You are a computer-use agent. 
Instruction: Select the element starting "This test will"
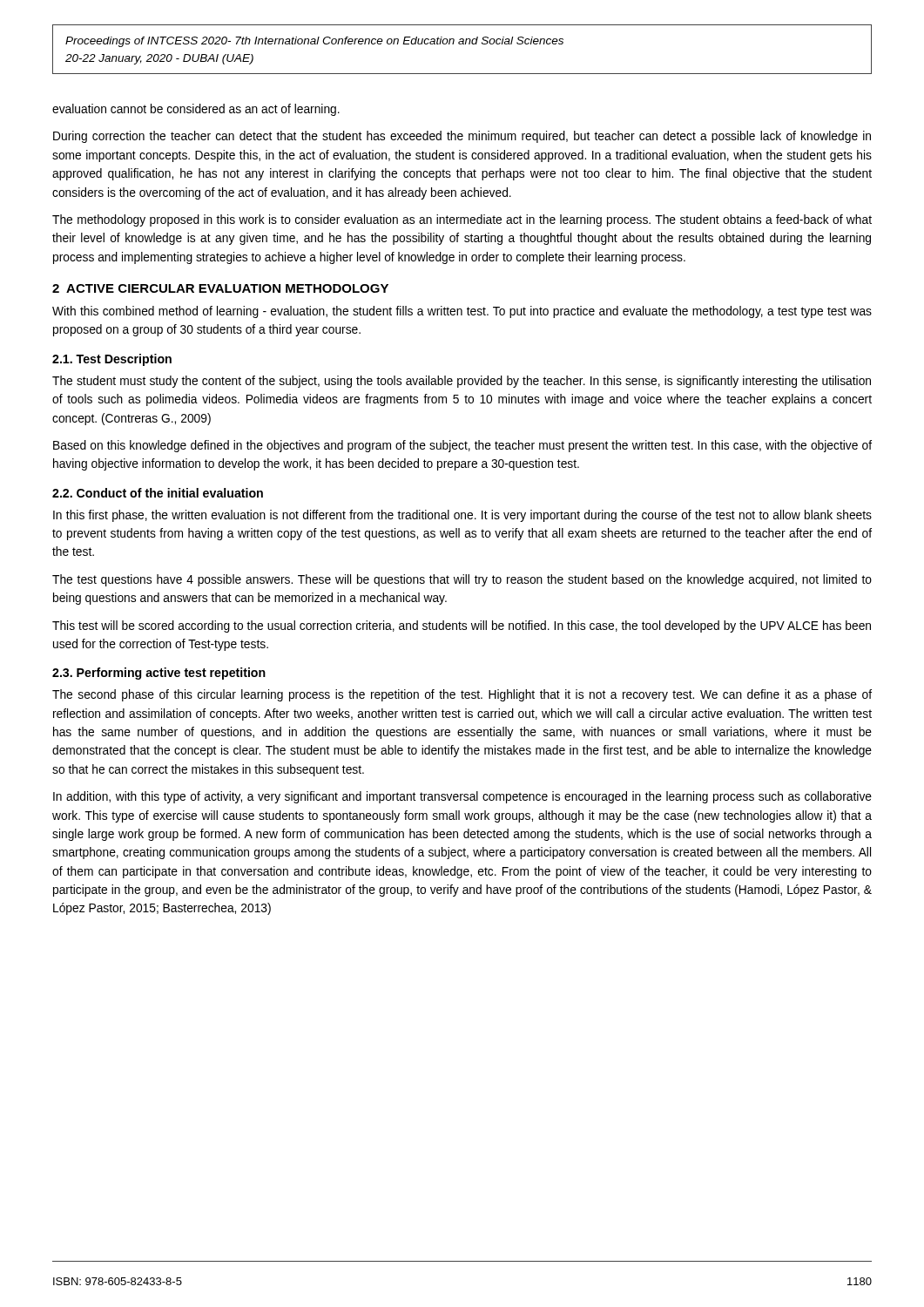(462, 635)
